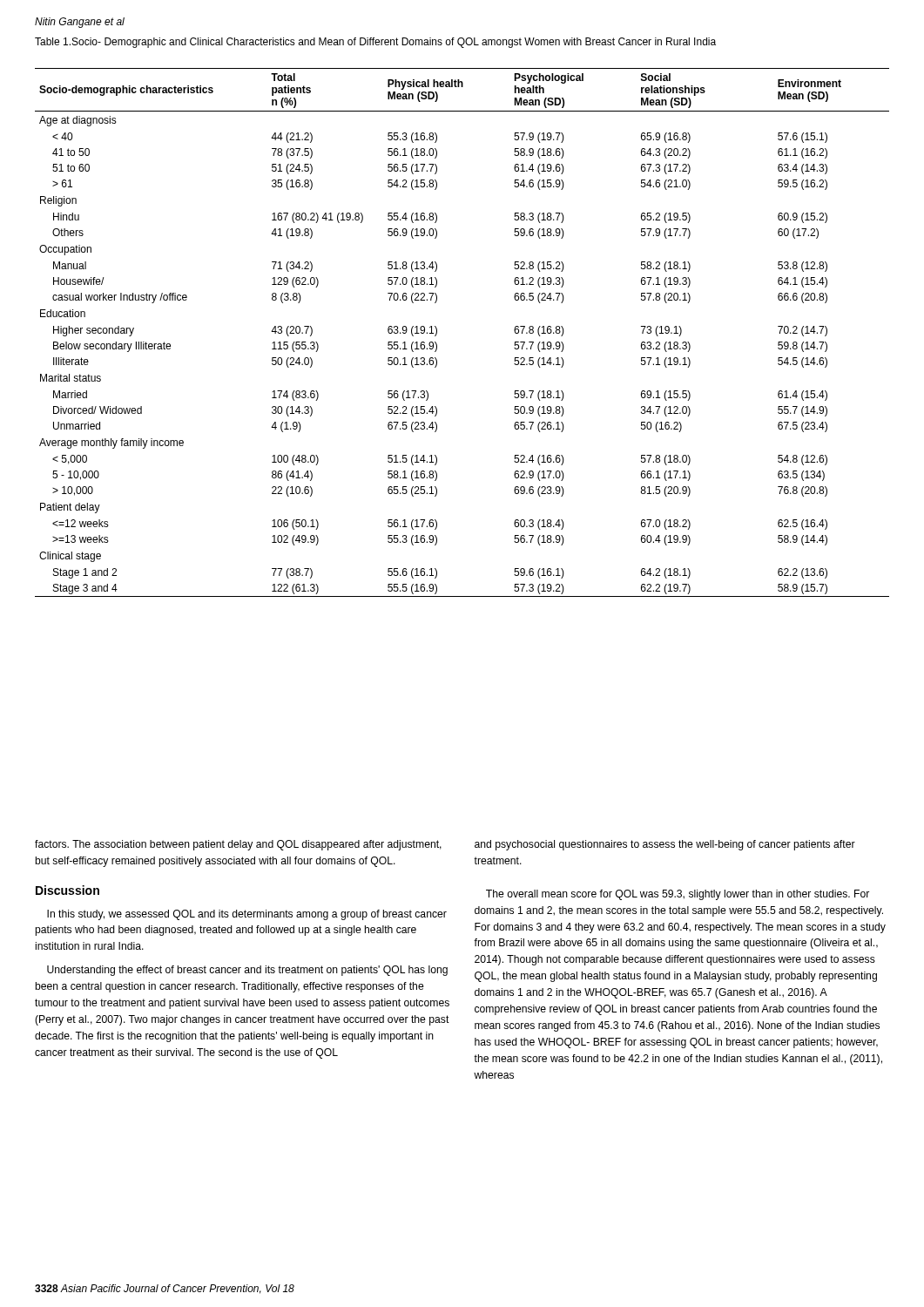Where is the passage that starts "factors. The association"?

(238, 845)
